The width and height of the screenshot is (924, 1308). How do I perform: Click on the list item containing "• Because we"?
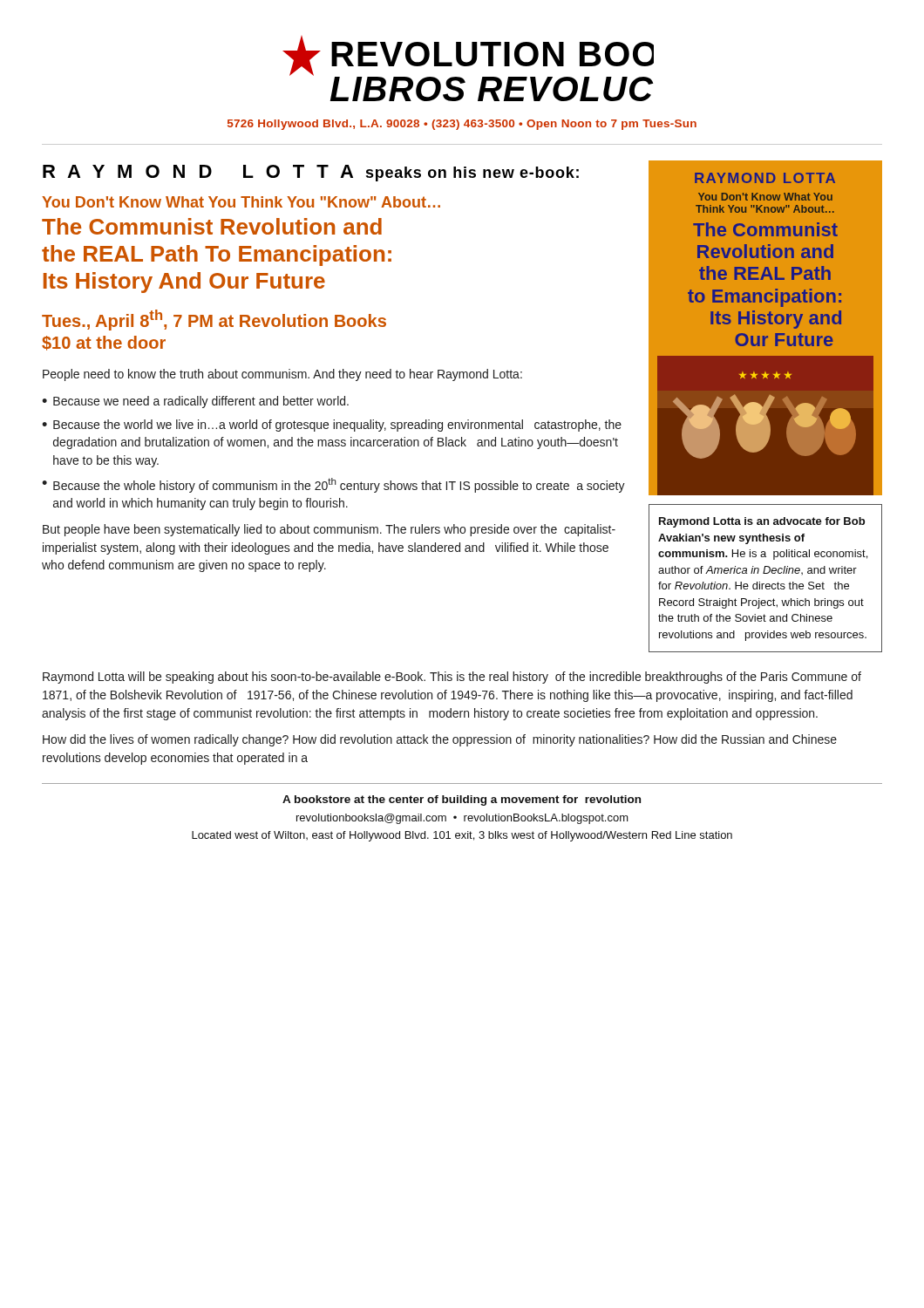pyautogui.click(x=196, y=401)
